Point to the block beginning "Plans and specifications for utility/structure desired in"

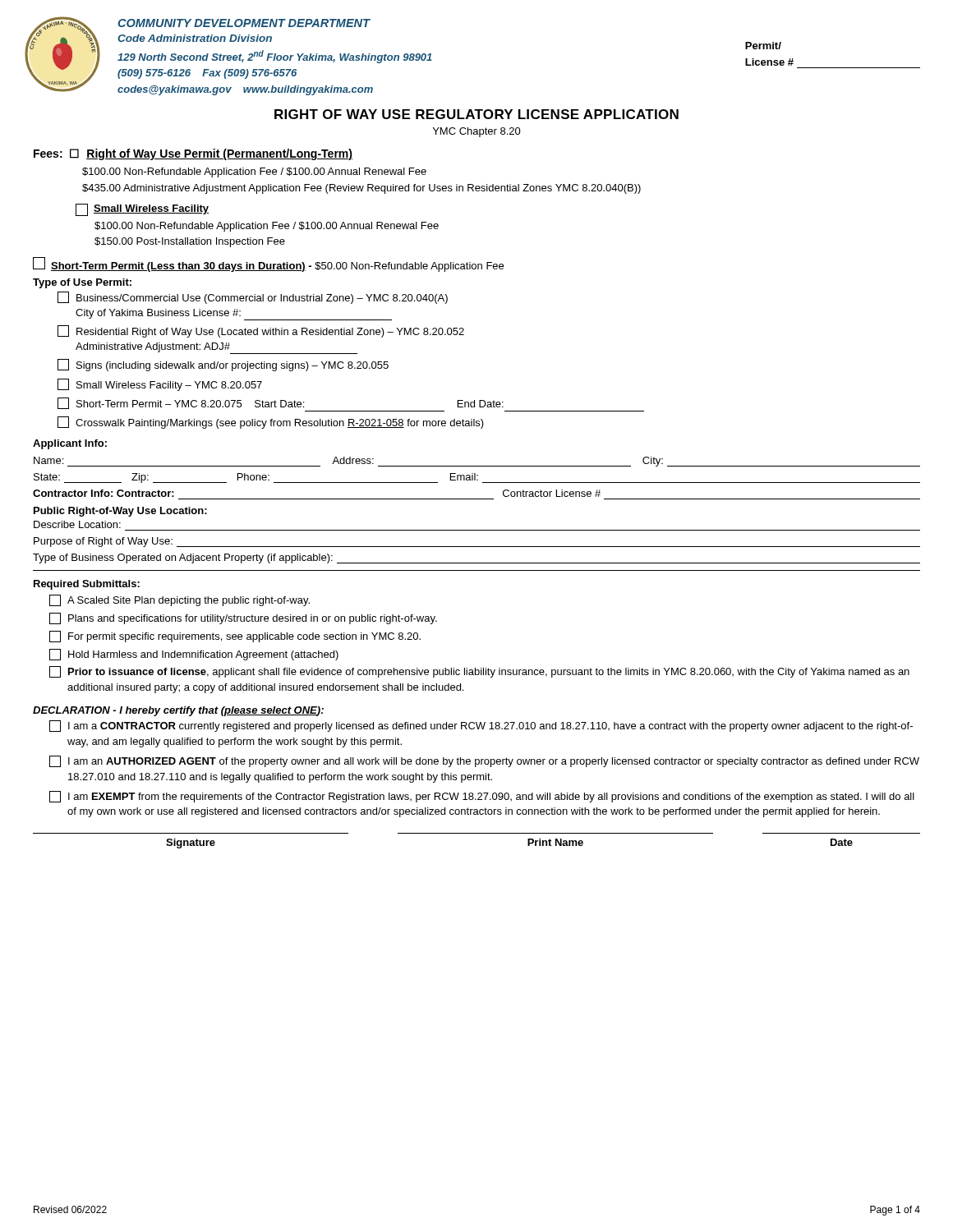[243, 619]
